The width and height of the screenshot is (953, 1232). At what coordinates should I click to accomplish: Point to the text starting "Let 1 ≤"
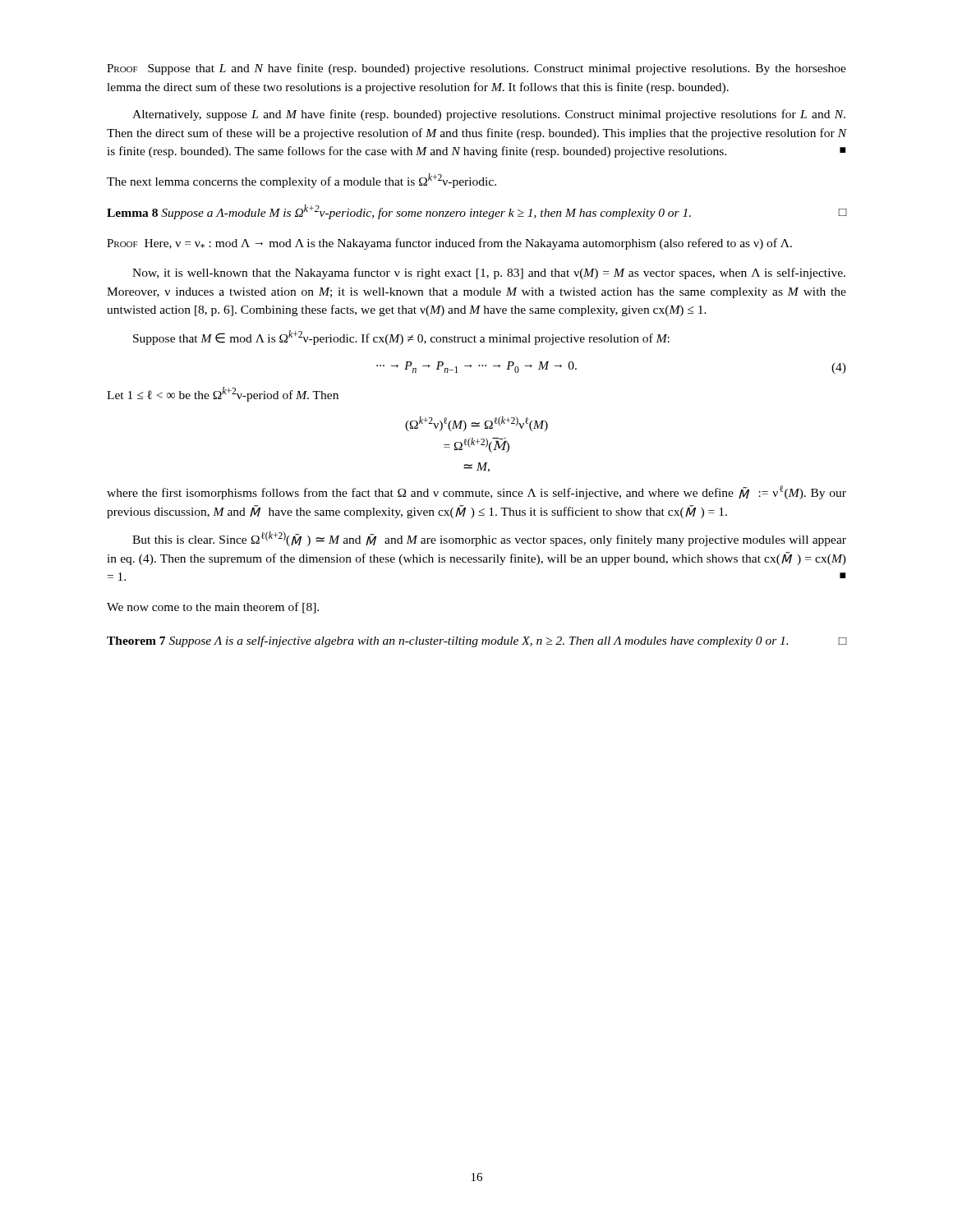223,394
